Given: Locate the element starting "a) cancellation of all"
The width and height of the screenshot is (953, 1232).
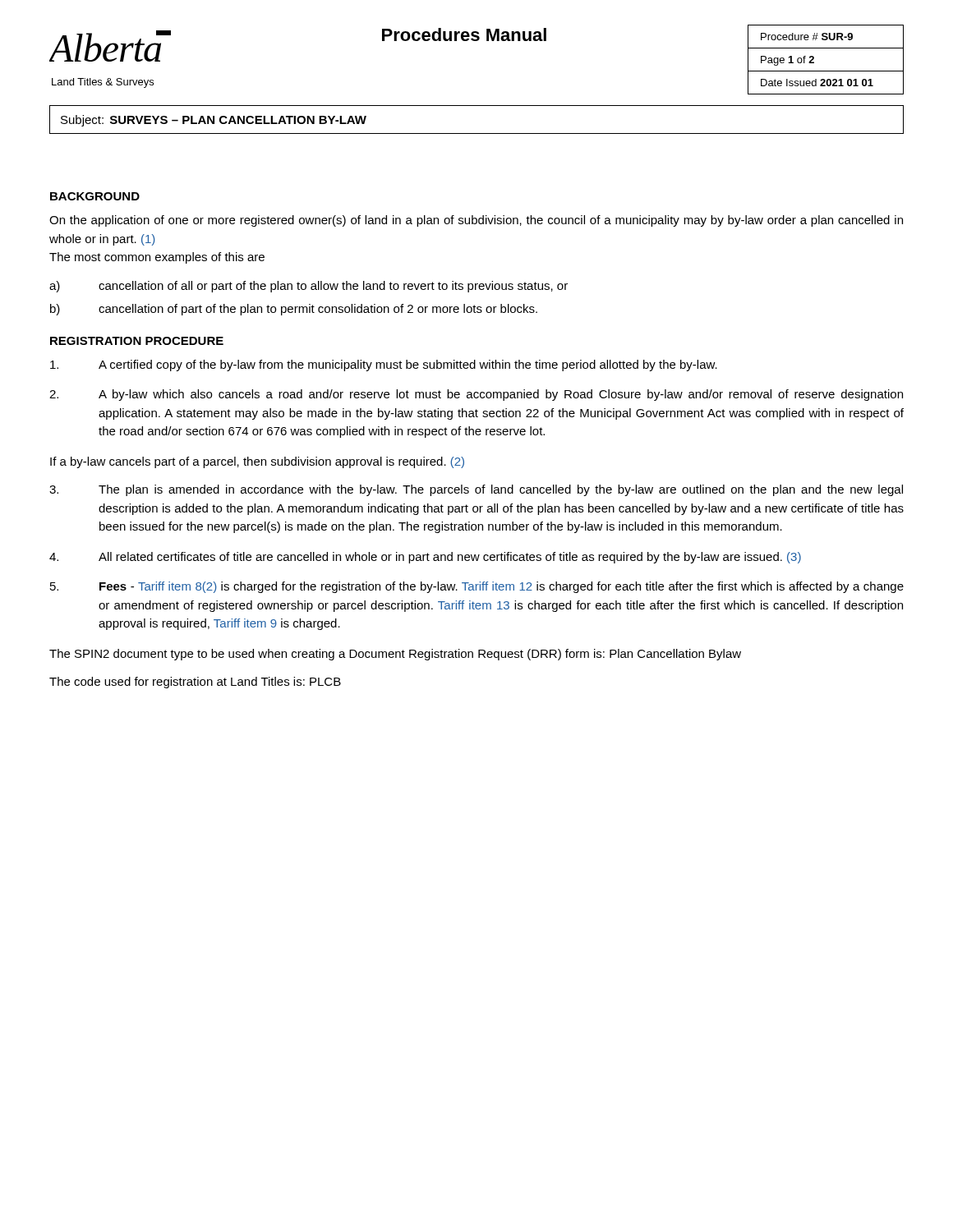Looking at the screenshot, I should (x=476, y=286).
